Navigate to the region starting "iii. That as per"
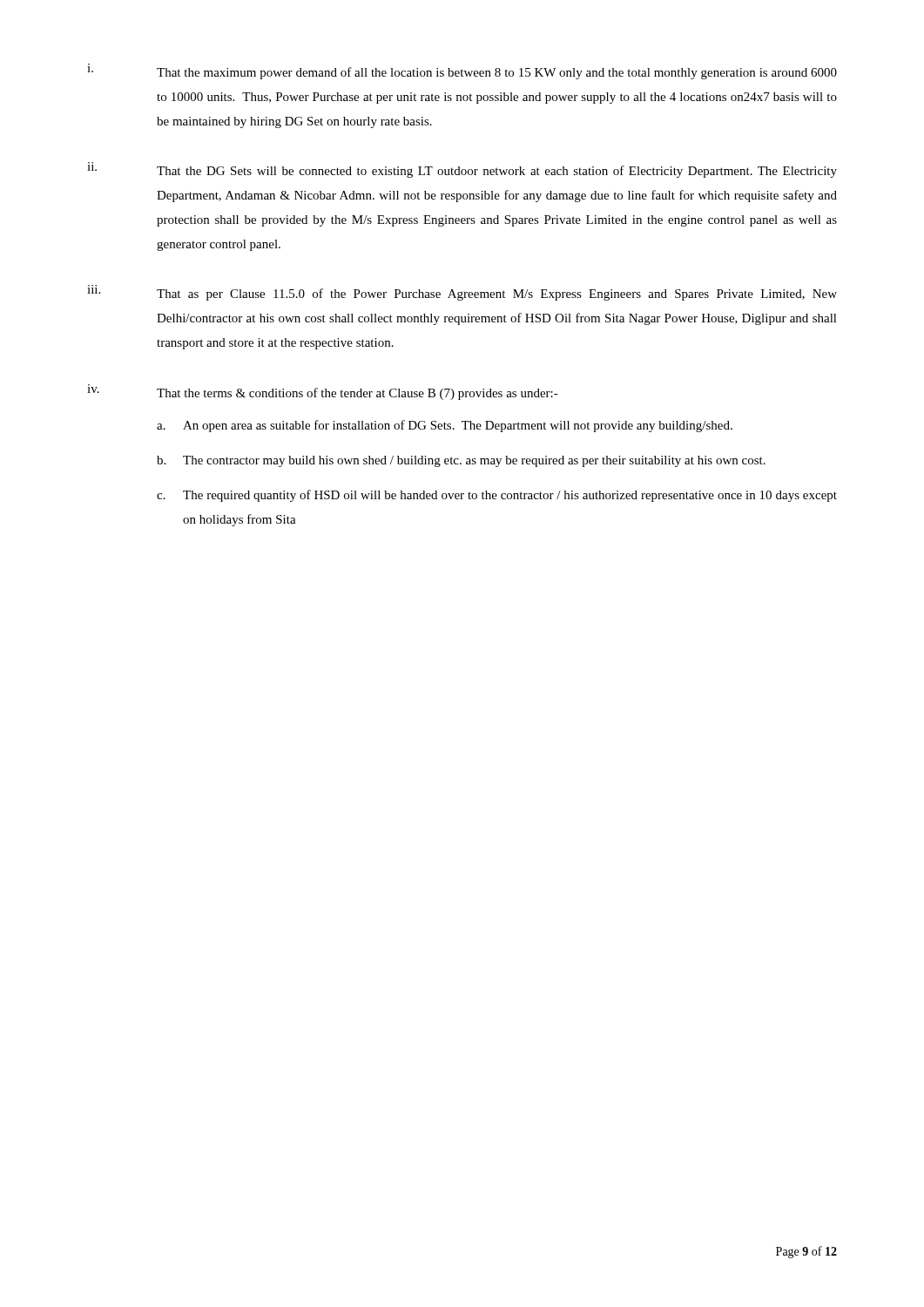 pos(462,319)
